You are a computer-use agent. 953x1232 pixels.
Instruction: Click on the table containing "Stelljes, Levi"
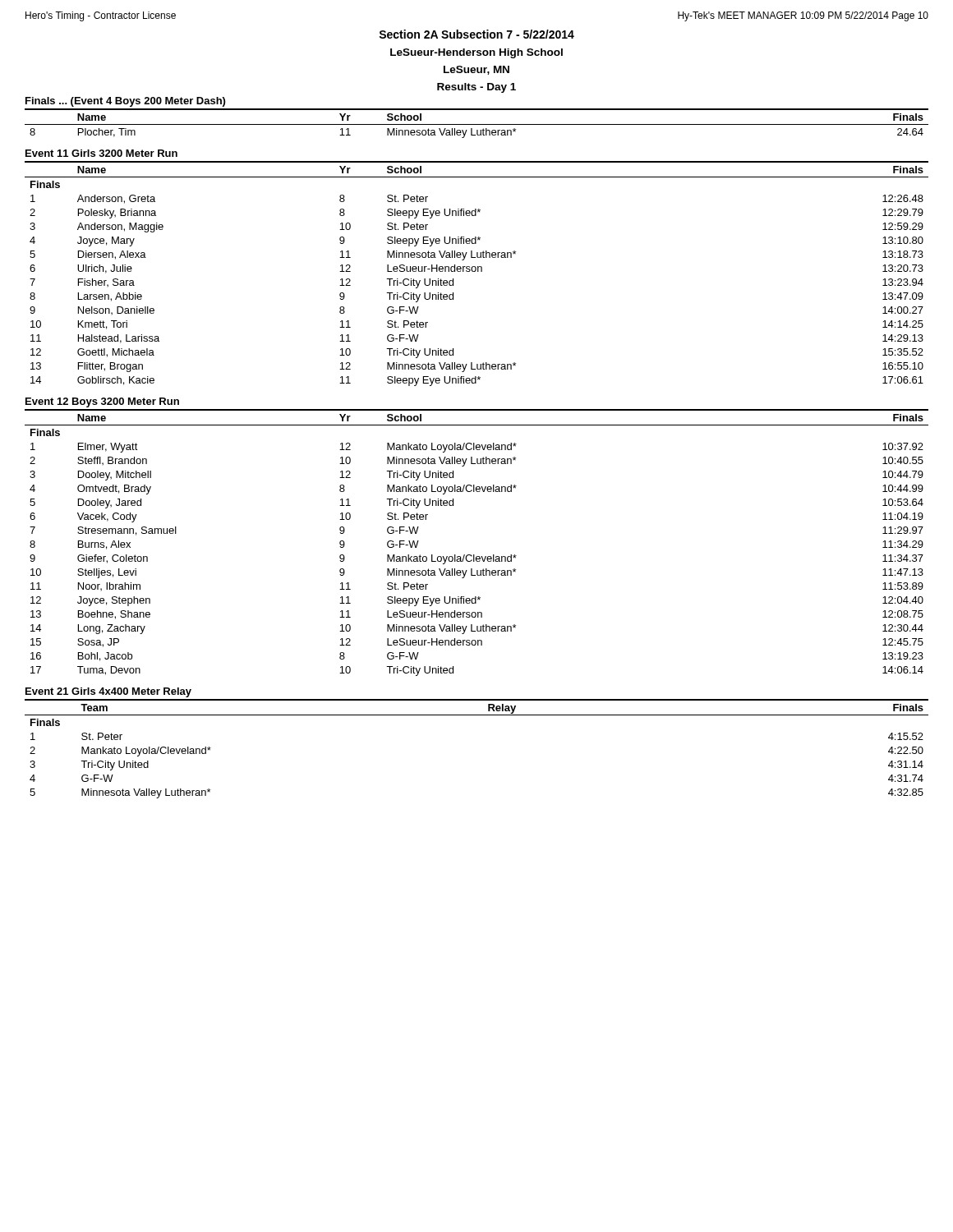coord(476,543)
